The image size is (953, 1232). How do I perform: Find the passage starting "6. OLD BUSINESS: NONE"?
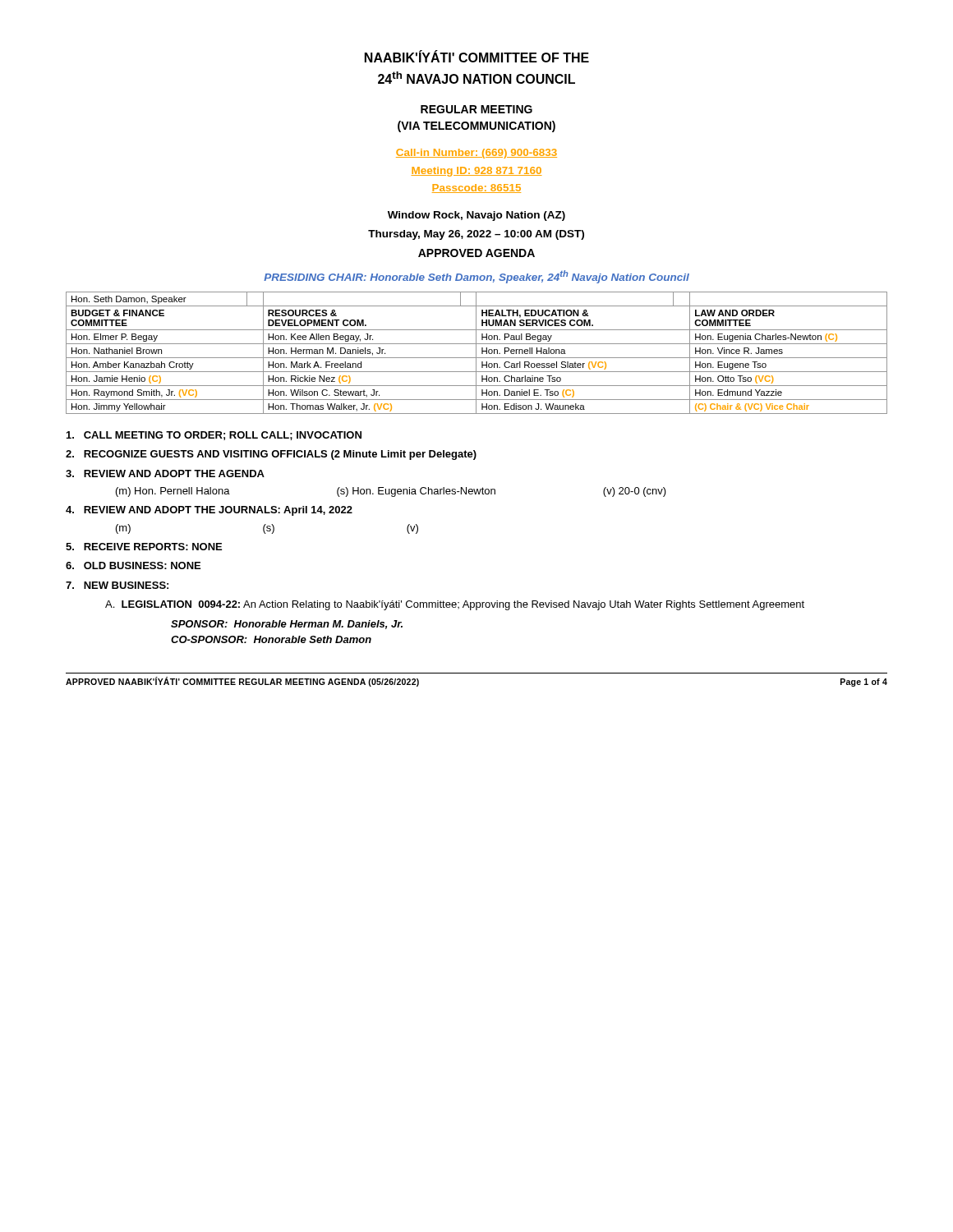(133, 566)
